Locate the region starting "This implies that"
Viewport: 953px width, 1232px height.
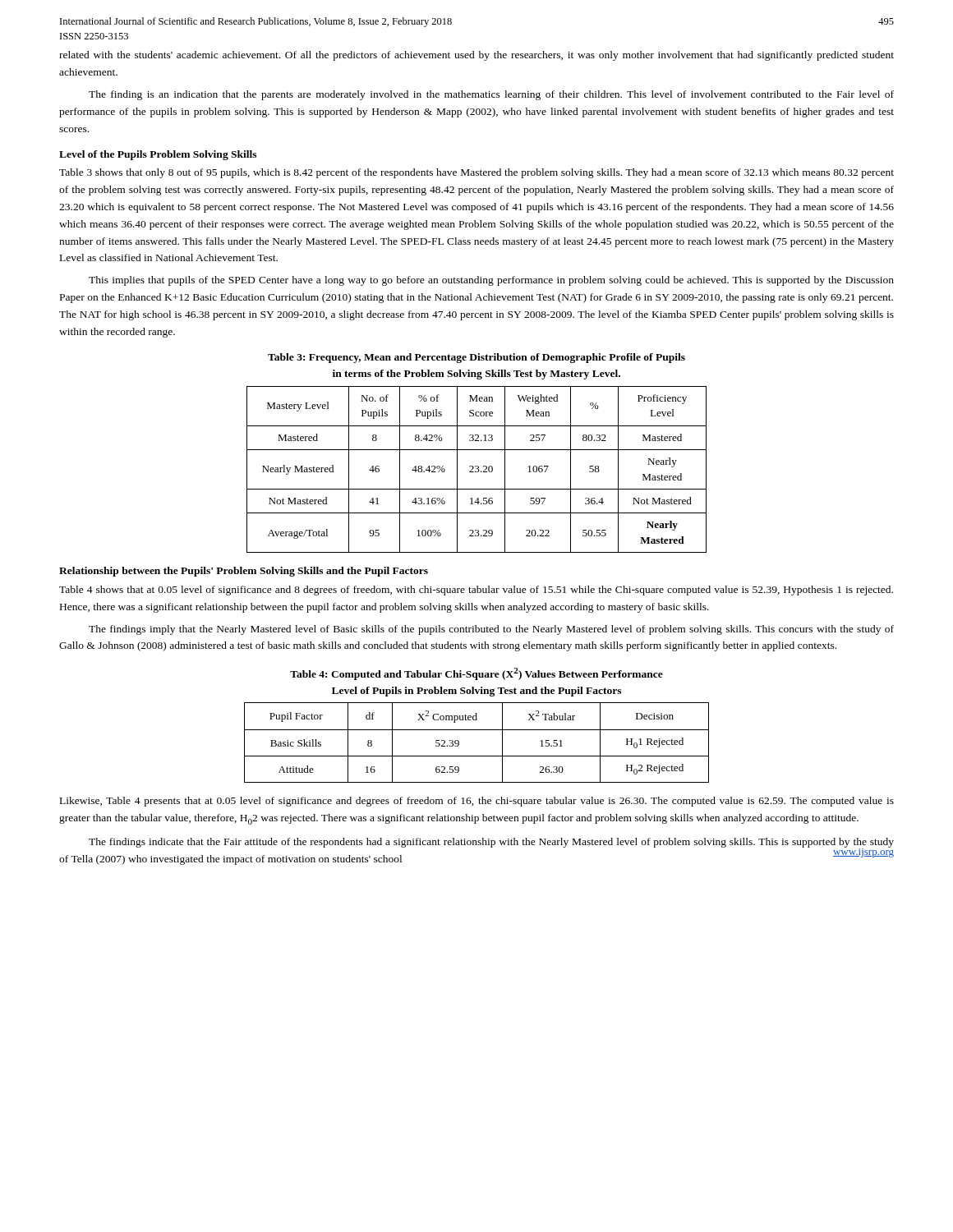tap(476, 307)
